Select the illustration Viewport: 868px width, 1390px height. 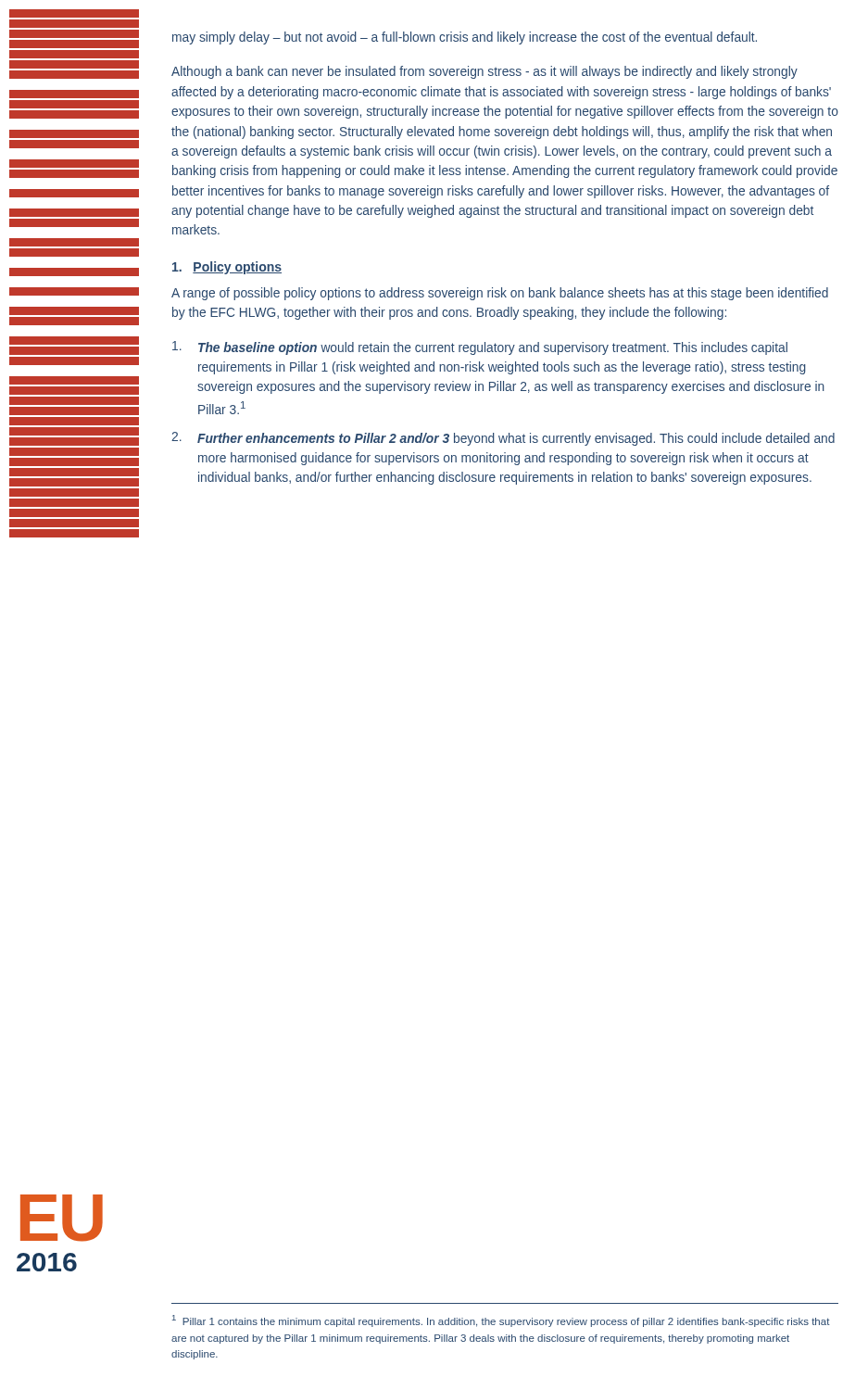[74, 695]
